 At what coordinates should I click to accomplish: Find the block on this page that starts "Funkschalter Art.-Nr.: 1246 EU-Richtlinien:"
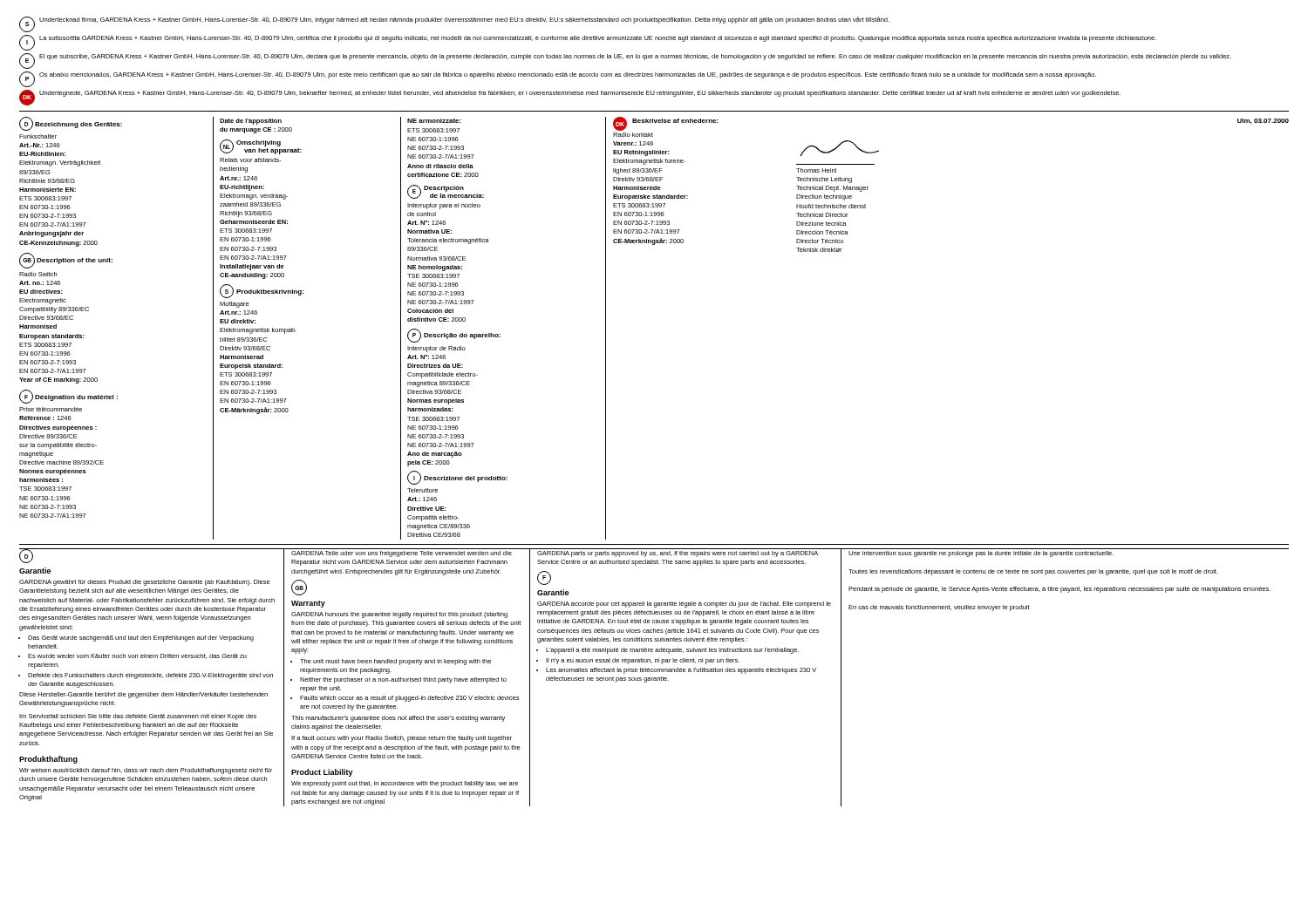click(x=60, y=189)
